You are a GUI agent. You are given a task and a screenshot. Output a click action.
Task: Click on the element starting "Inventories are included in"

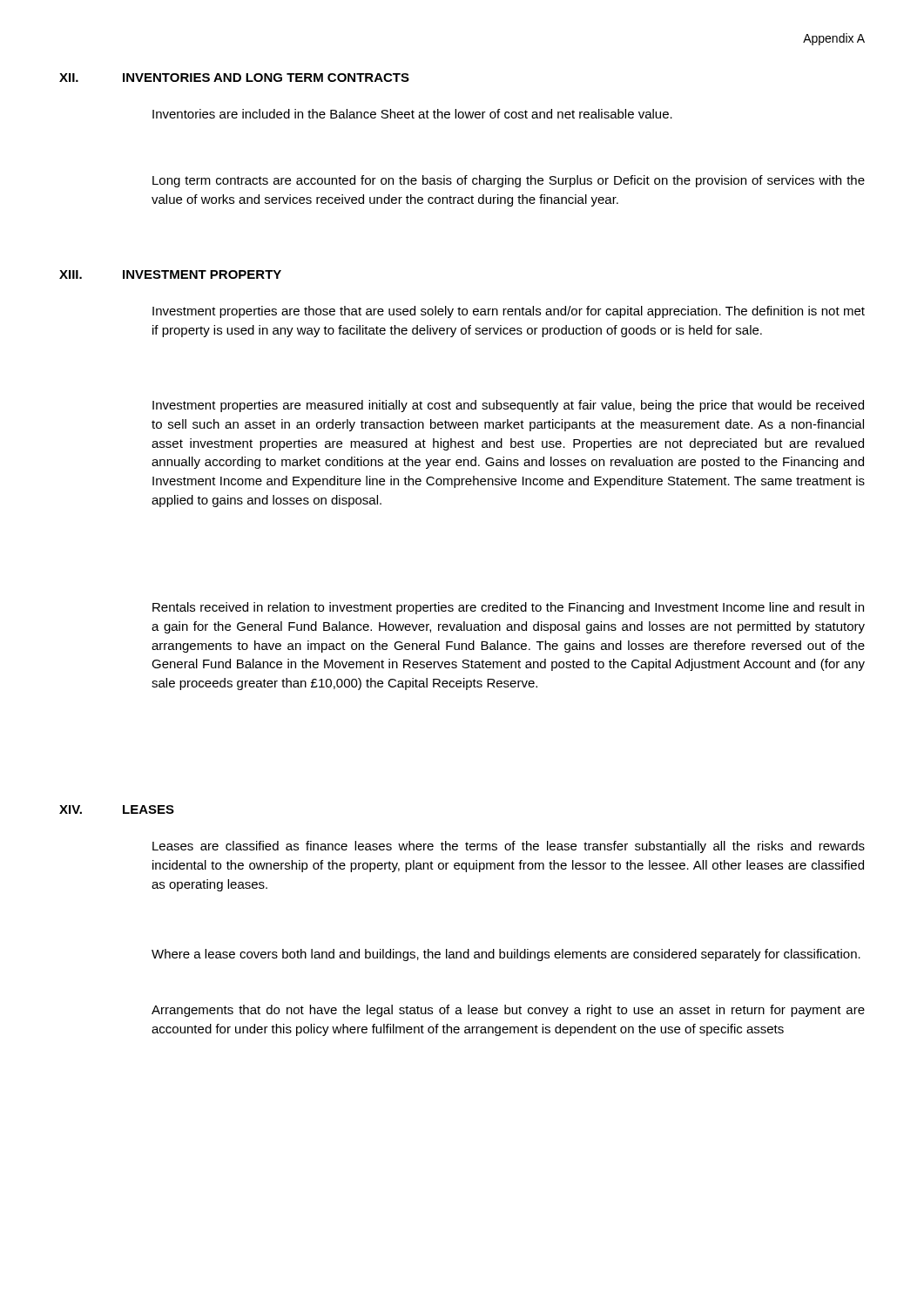[x=412, y=114]
